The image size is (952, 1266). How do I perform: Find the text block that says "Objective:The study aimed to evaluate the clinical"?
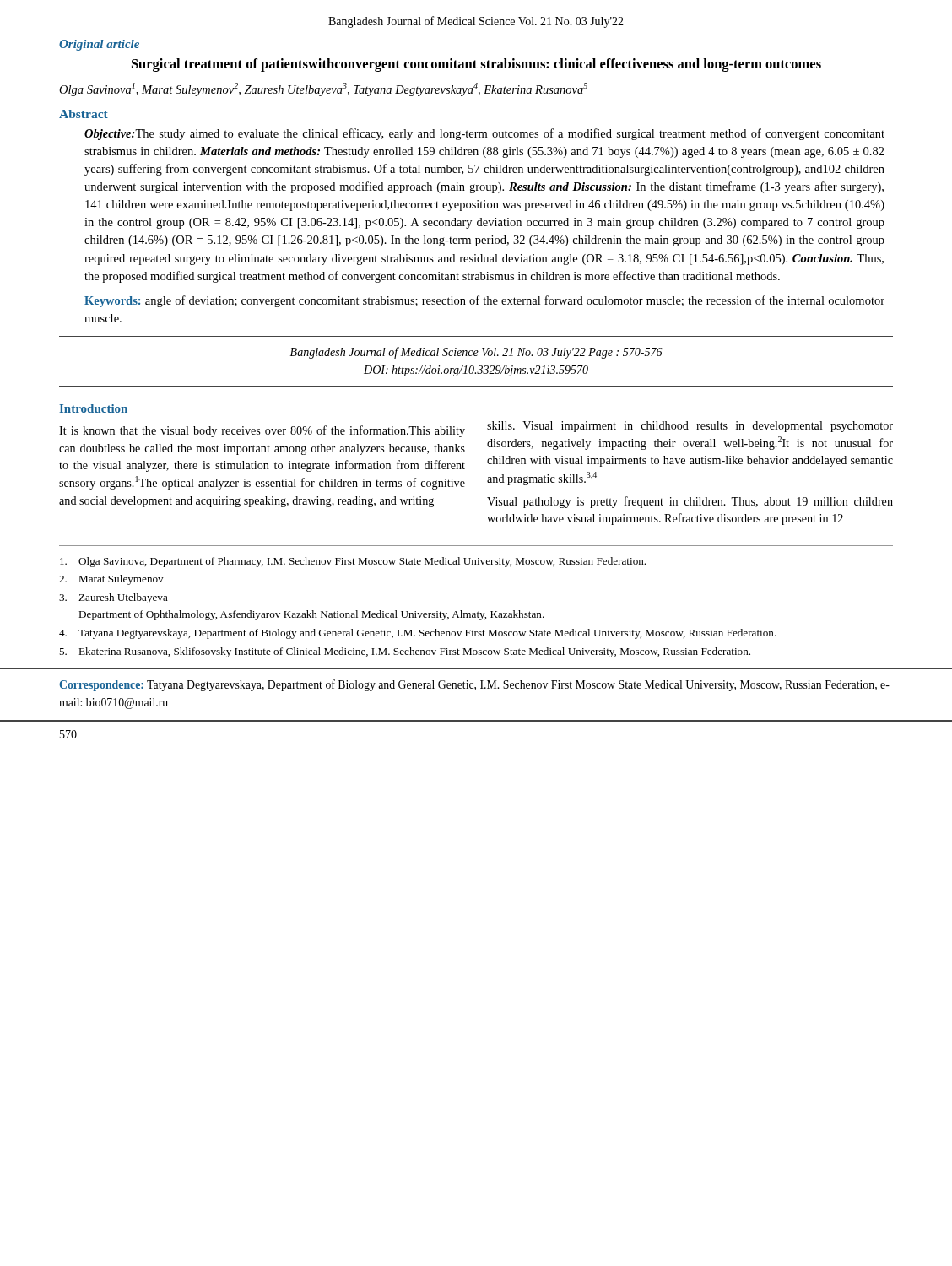point(484,205)
